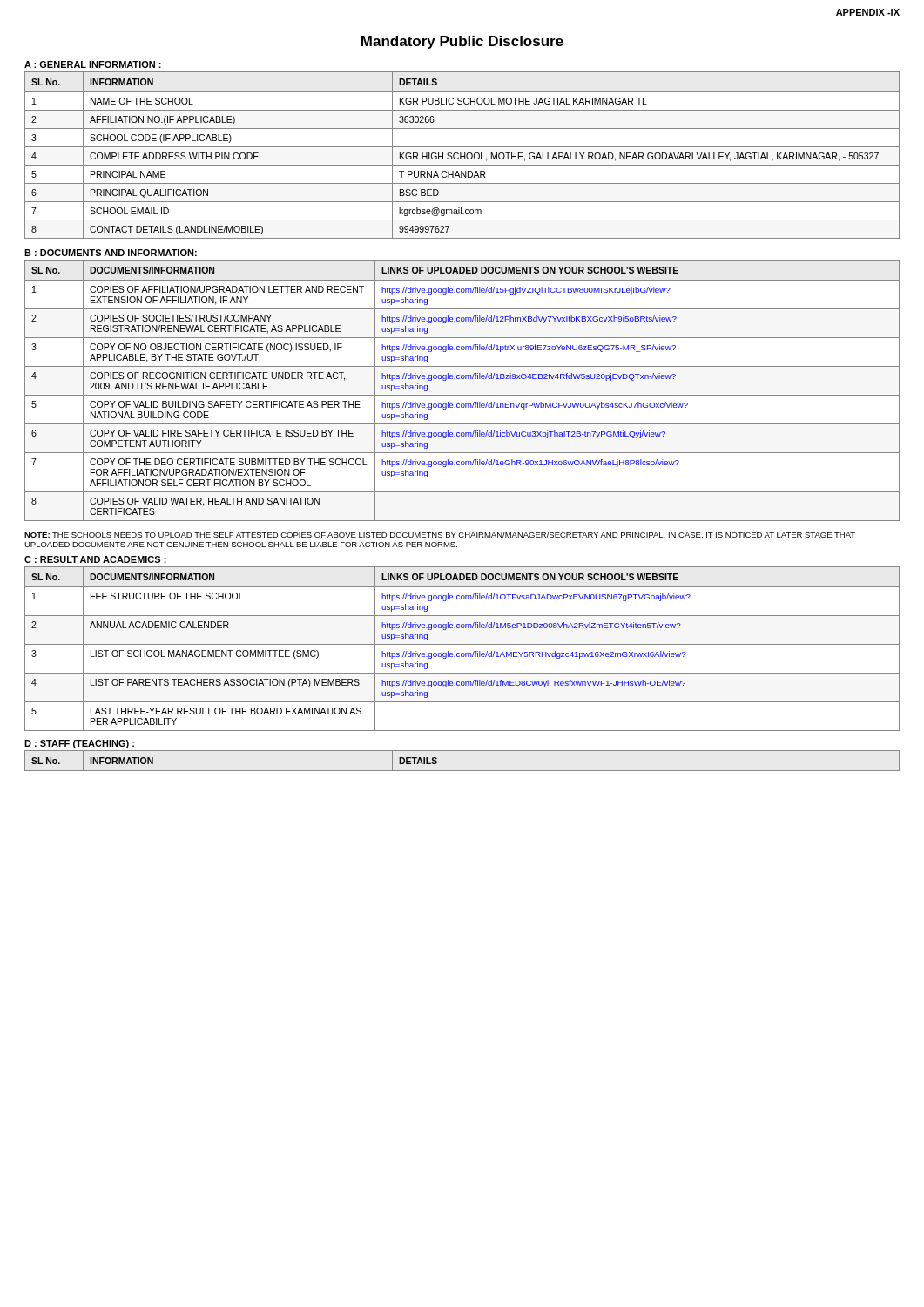
Task: Click on the table containing "https://drive.google.com/file/d/1OTFvsaDJADwcPxEVN0USN67gPTVGoajb/view? usp=sharing"
Action: coord(462,649)
